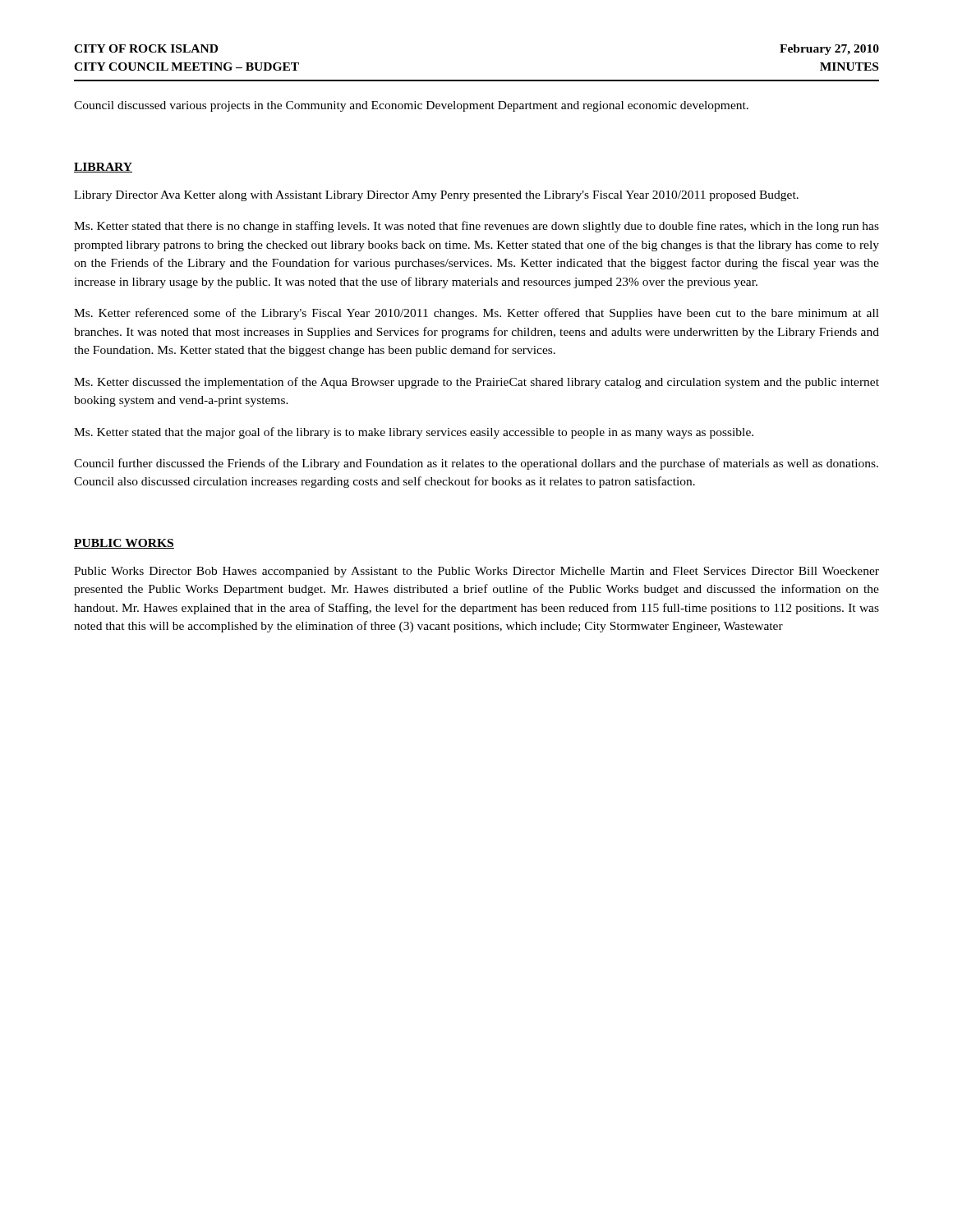Select the section header that says "PUBLIC WORKS"
Image resolution: width=953 pixels, height=1232 pixels.
pos(124,542)
